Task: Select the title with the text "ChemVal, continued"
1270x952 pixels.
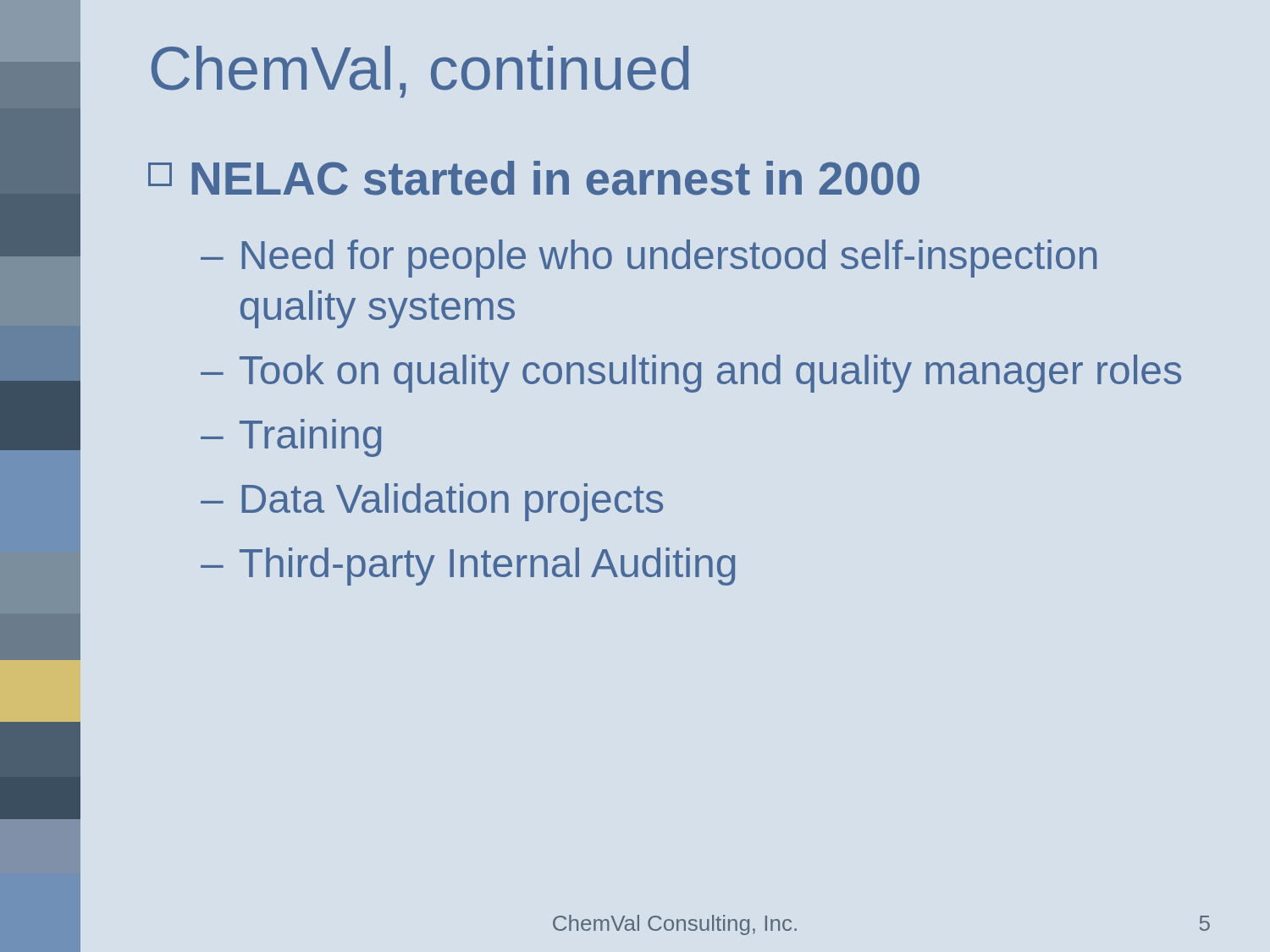Action: 420,69
